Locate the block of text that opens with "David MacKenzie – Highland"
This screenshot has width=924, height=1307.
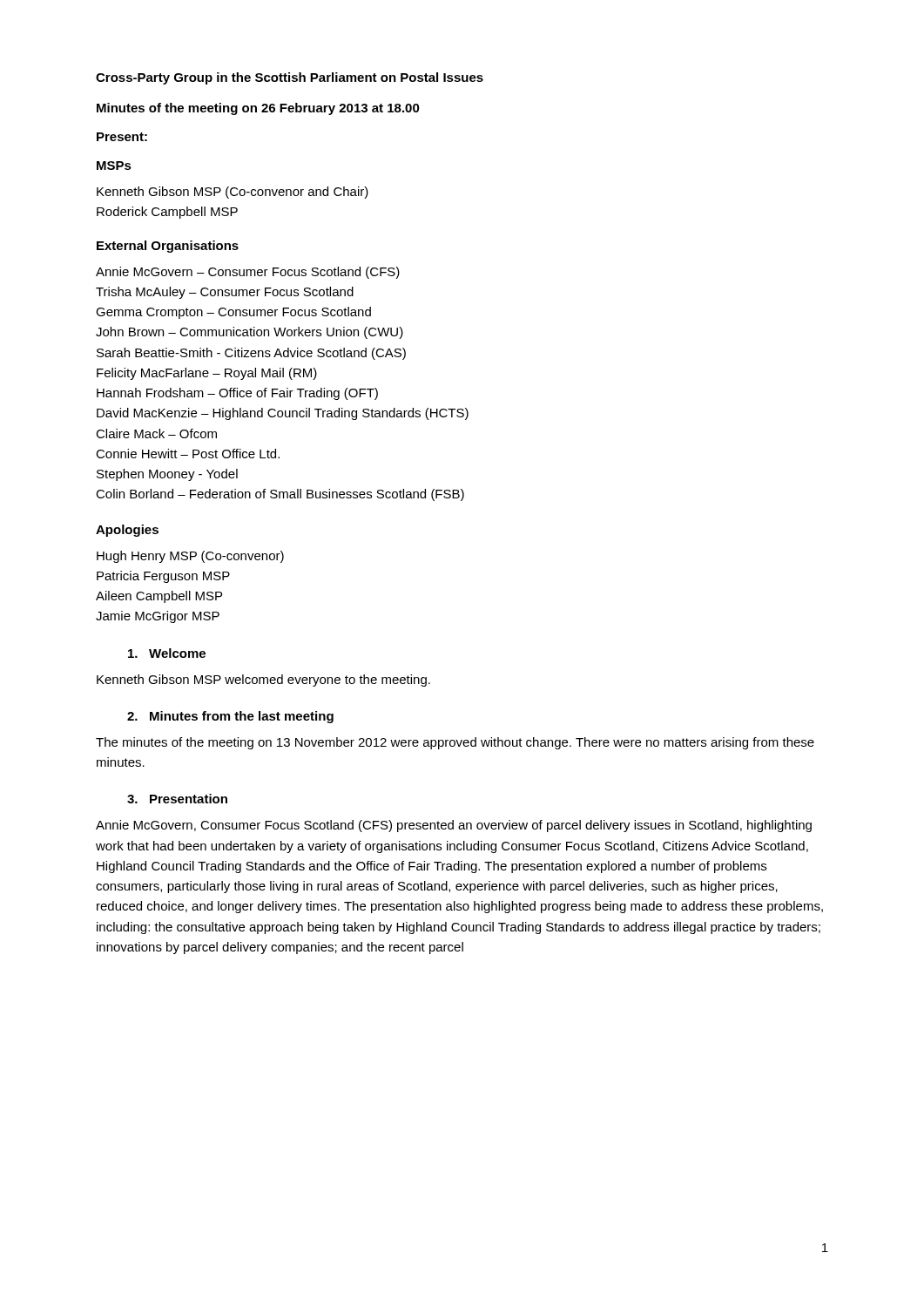(x=282, y=413)
